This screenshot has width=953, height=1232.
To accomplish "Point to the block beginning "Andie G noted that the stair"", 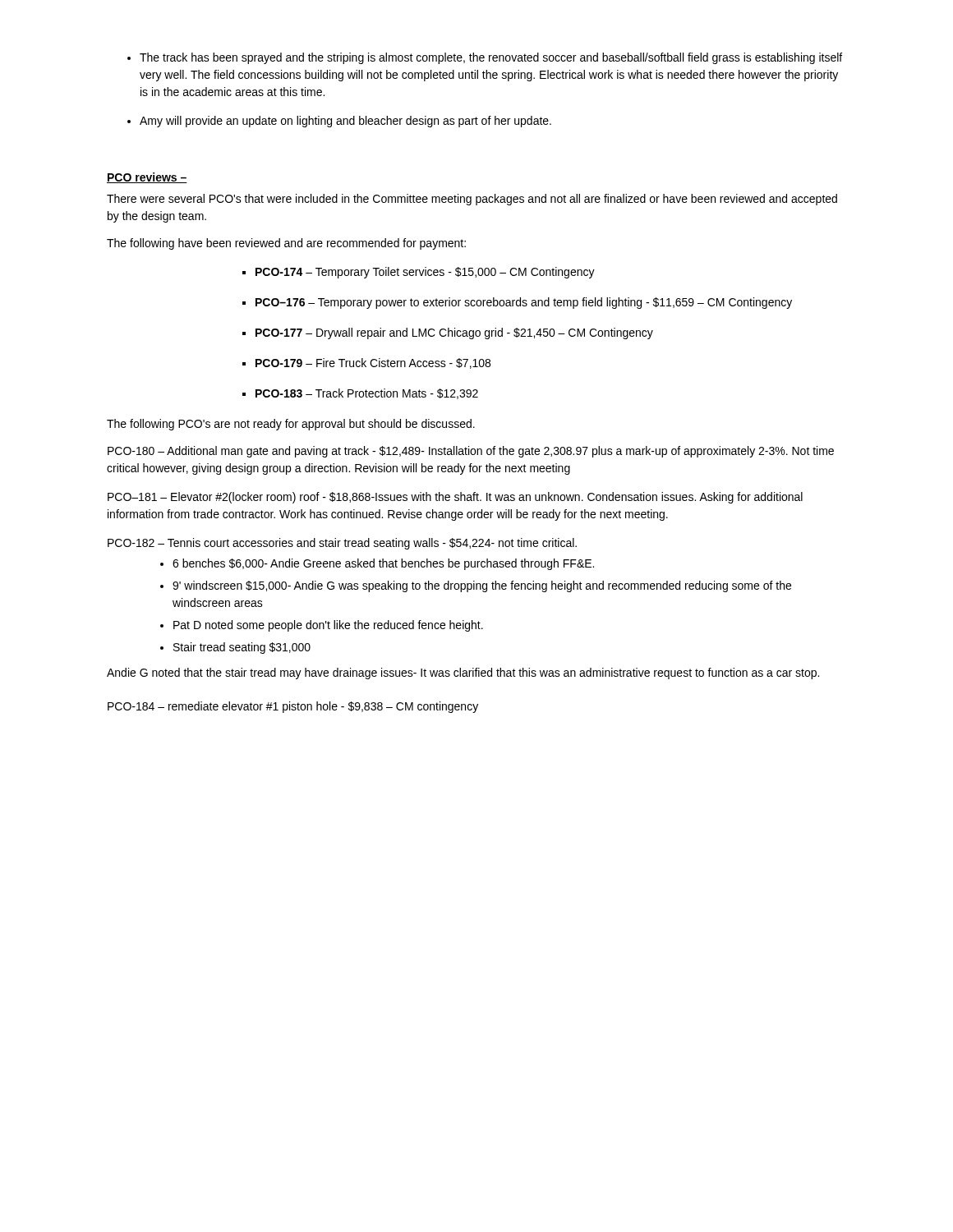I will tap(464, 673).
